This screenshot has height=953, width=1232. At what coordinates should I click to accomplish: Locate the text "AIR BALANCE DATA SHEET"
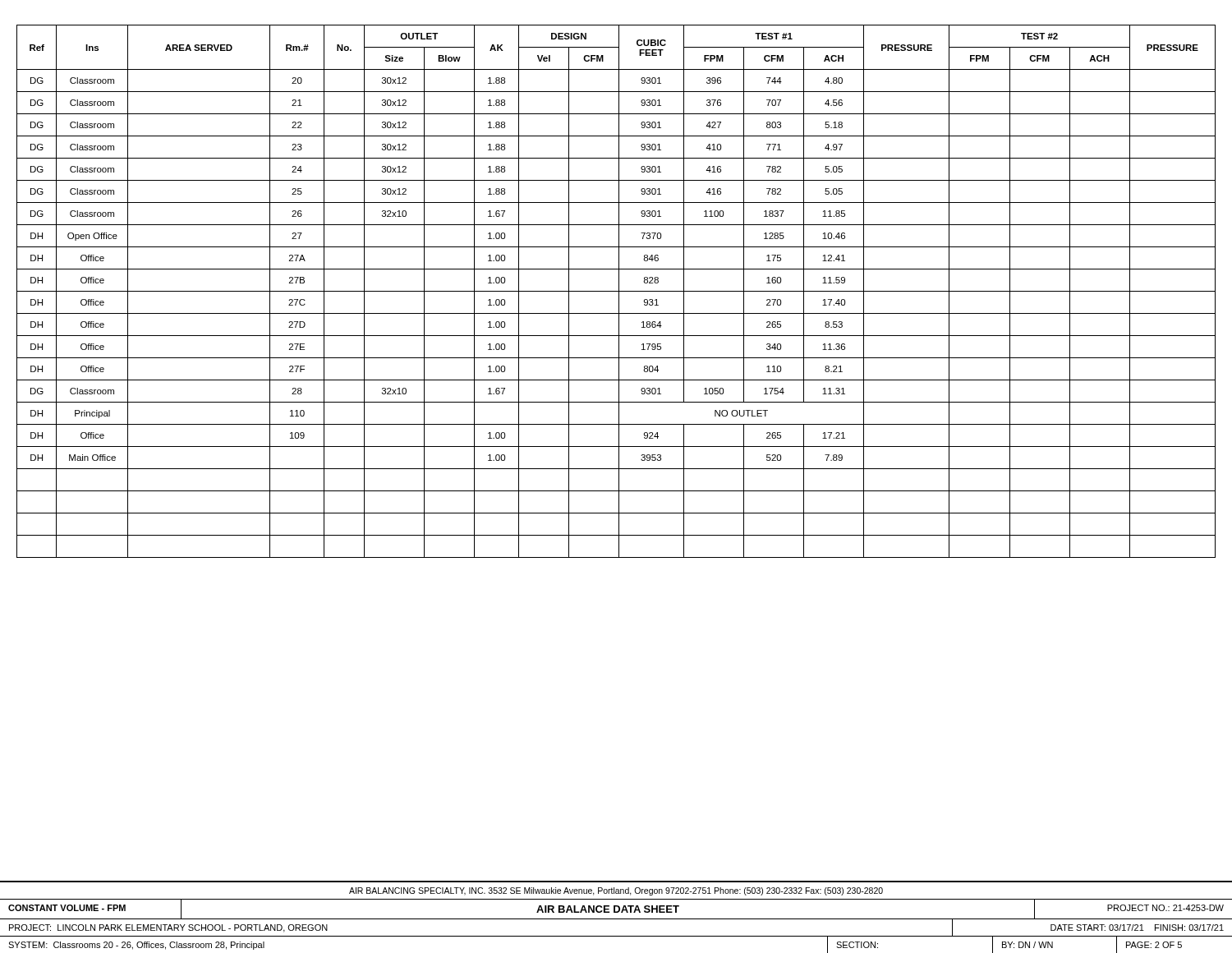pyautogui.click(x=608, y=909)
